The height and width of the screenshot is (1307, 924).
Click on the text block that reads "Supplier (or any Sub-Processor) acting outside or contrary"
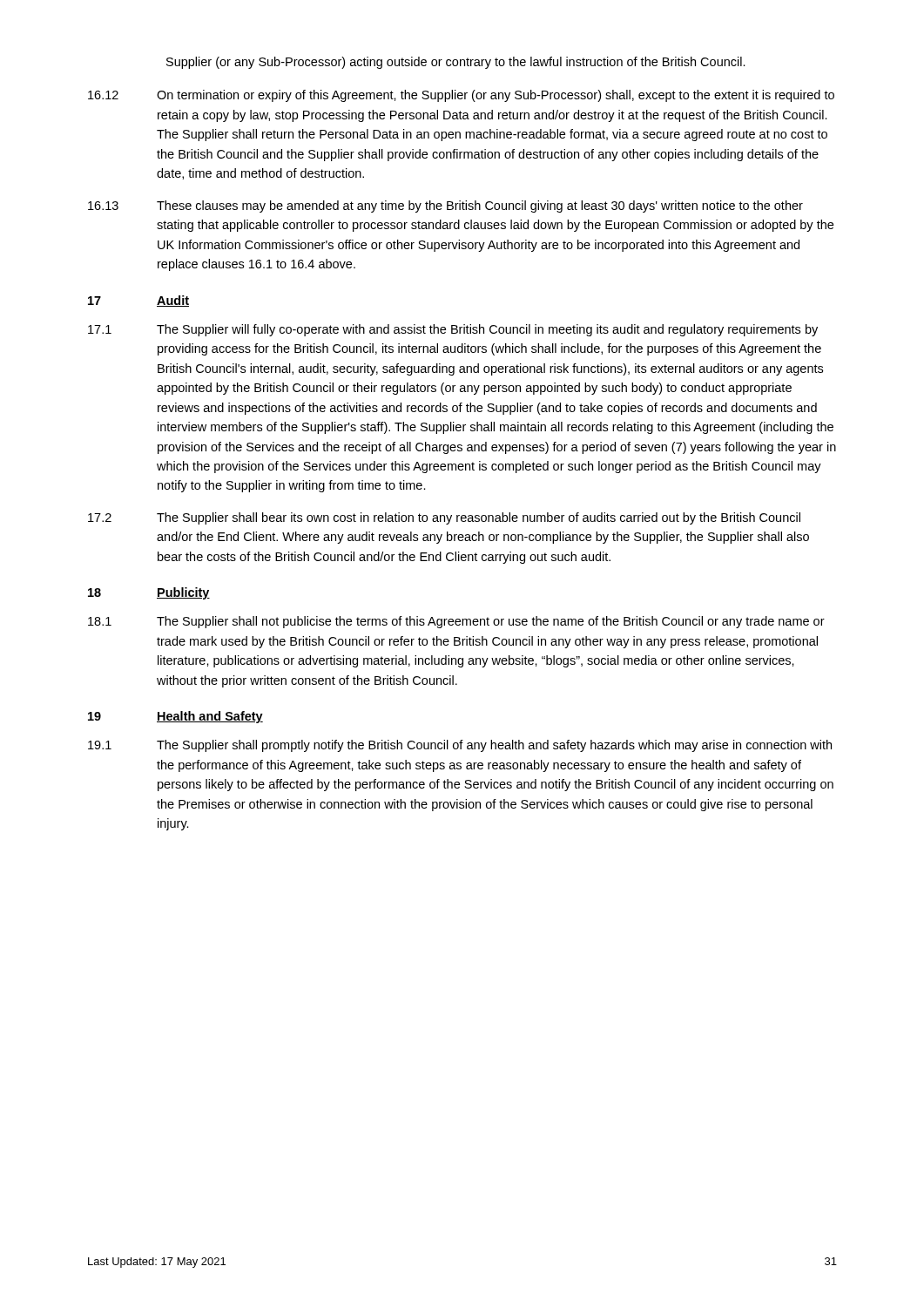pyautogui.click(x=456, y=62)
